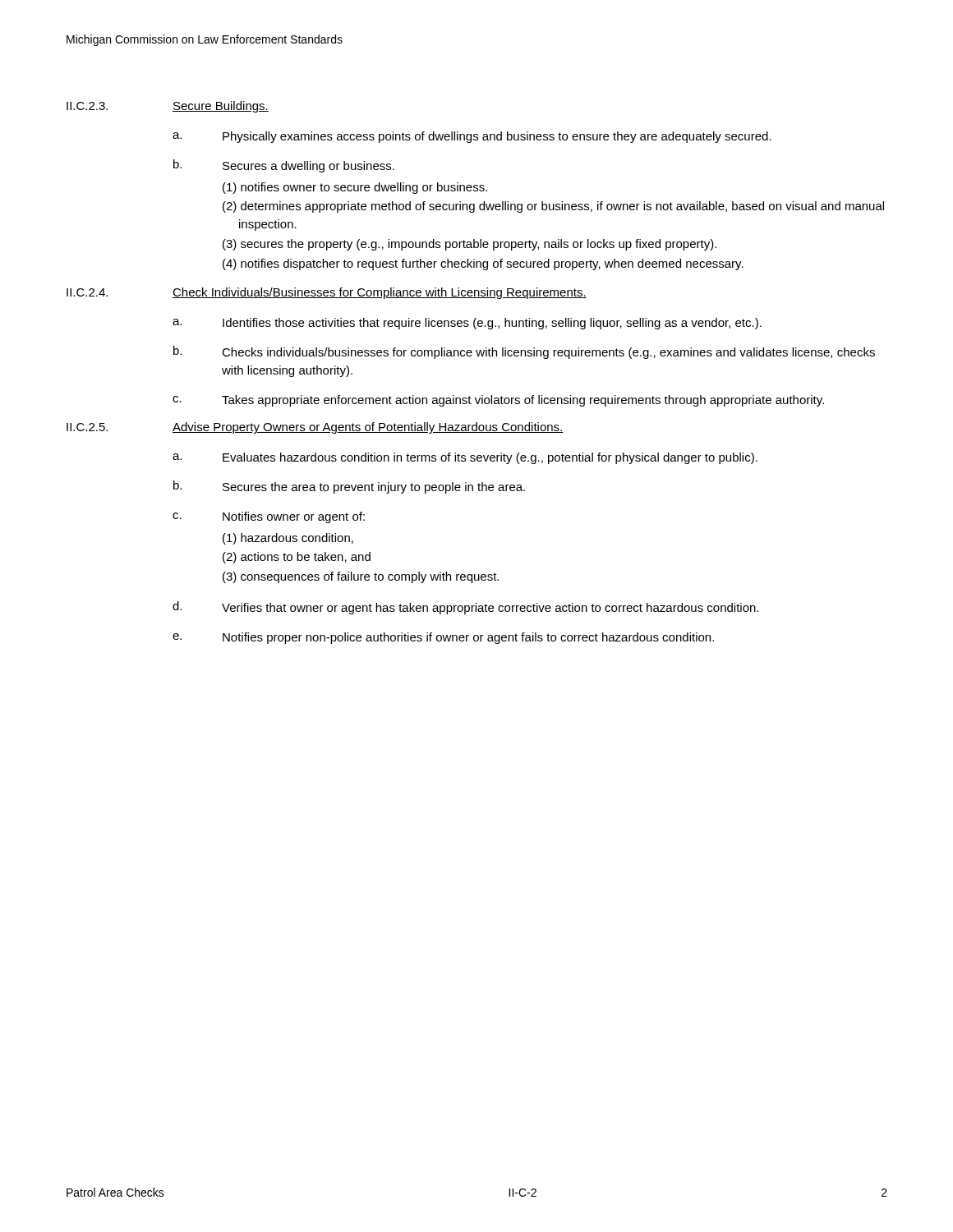Locate the block of text that opens with "a. Evaluates hazardous condition in"

[465, 458]
